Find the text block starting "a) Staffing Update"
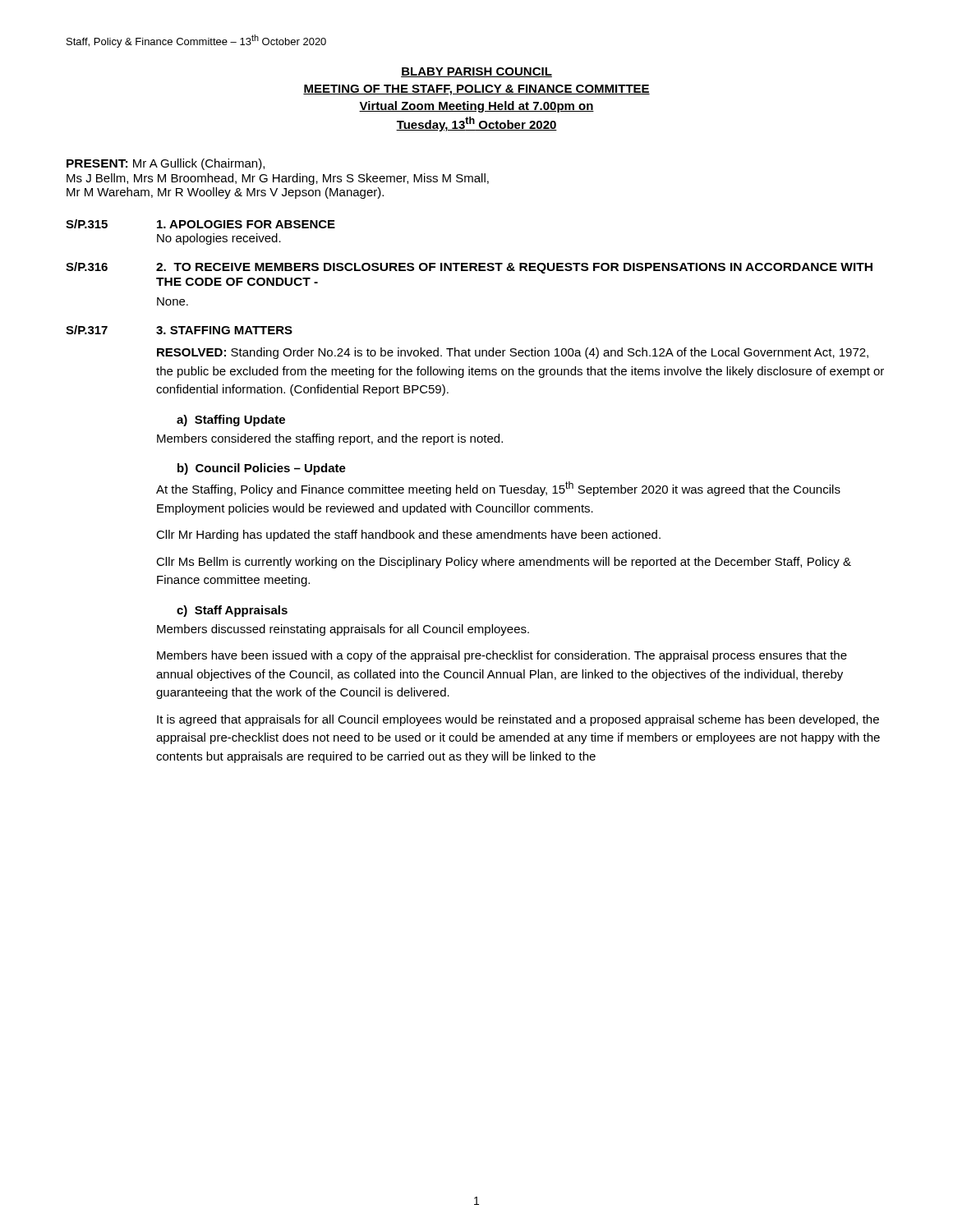Image resolution: width=953 pixels, height=1232 pixels. click(221, 419)
